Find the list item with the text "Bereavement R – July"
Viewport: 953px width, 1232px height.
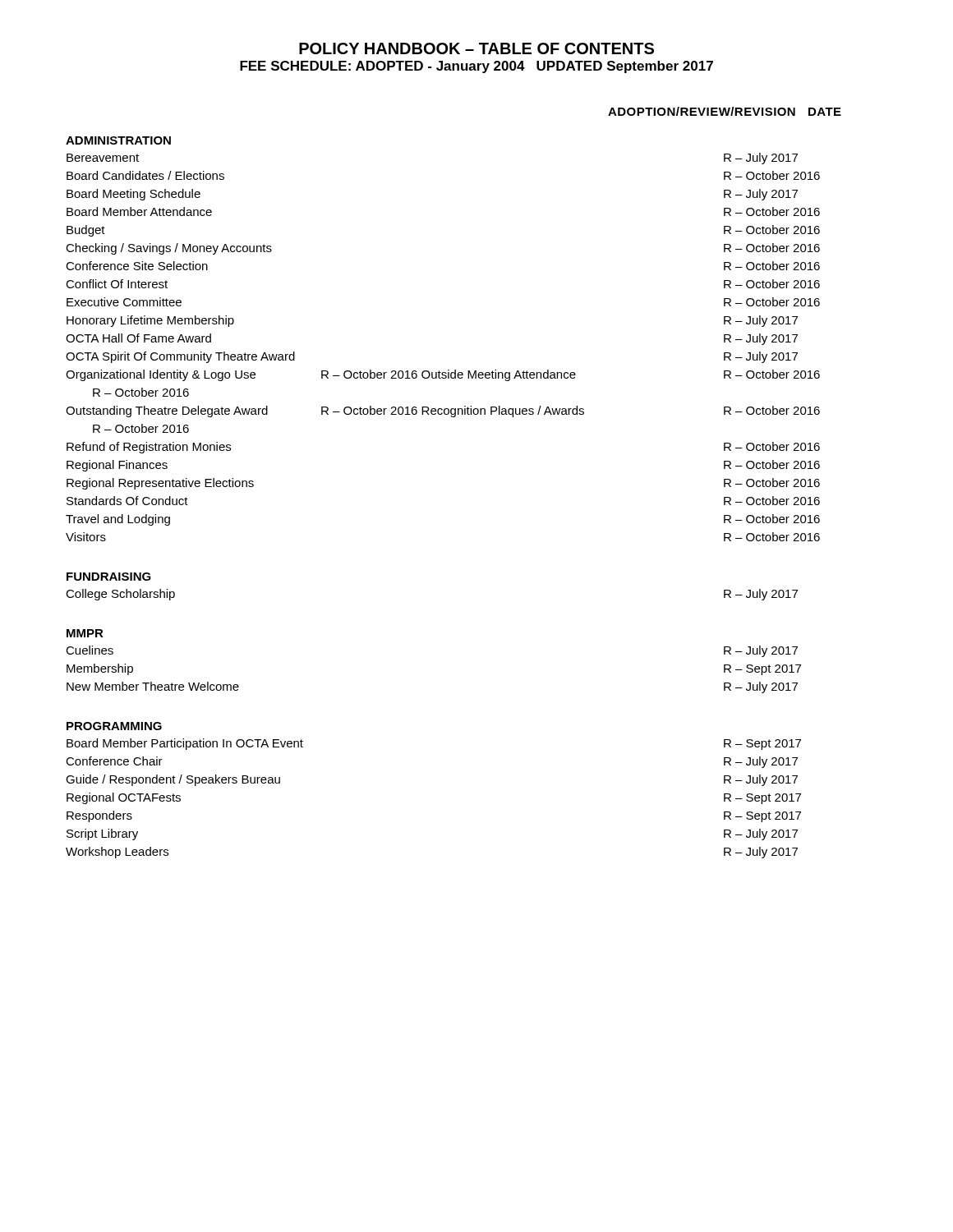tap(101, 158)
